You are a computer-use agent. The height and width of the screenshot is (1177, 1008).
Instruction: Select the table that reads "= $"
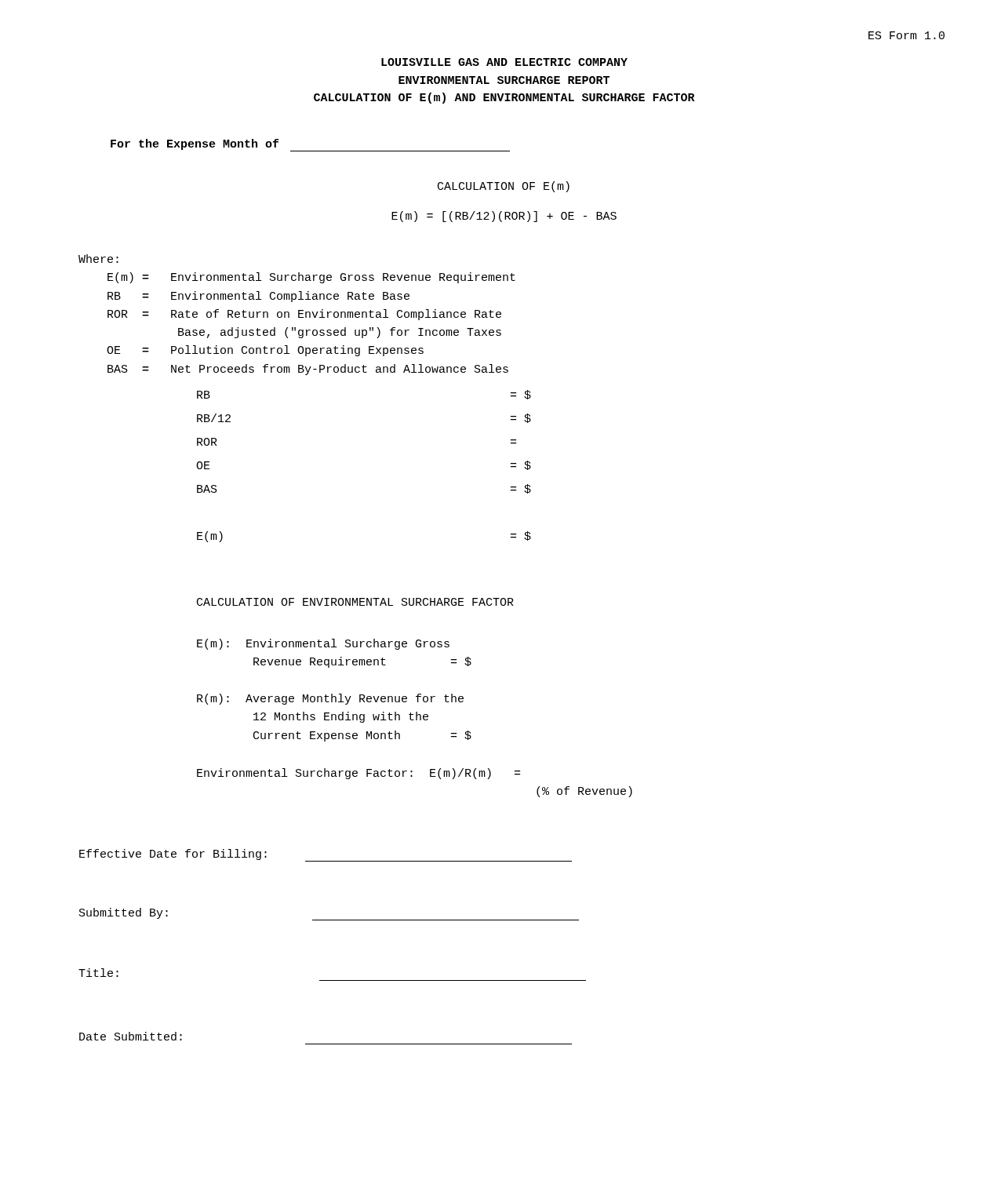tap(400, 467)
